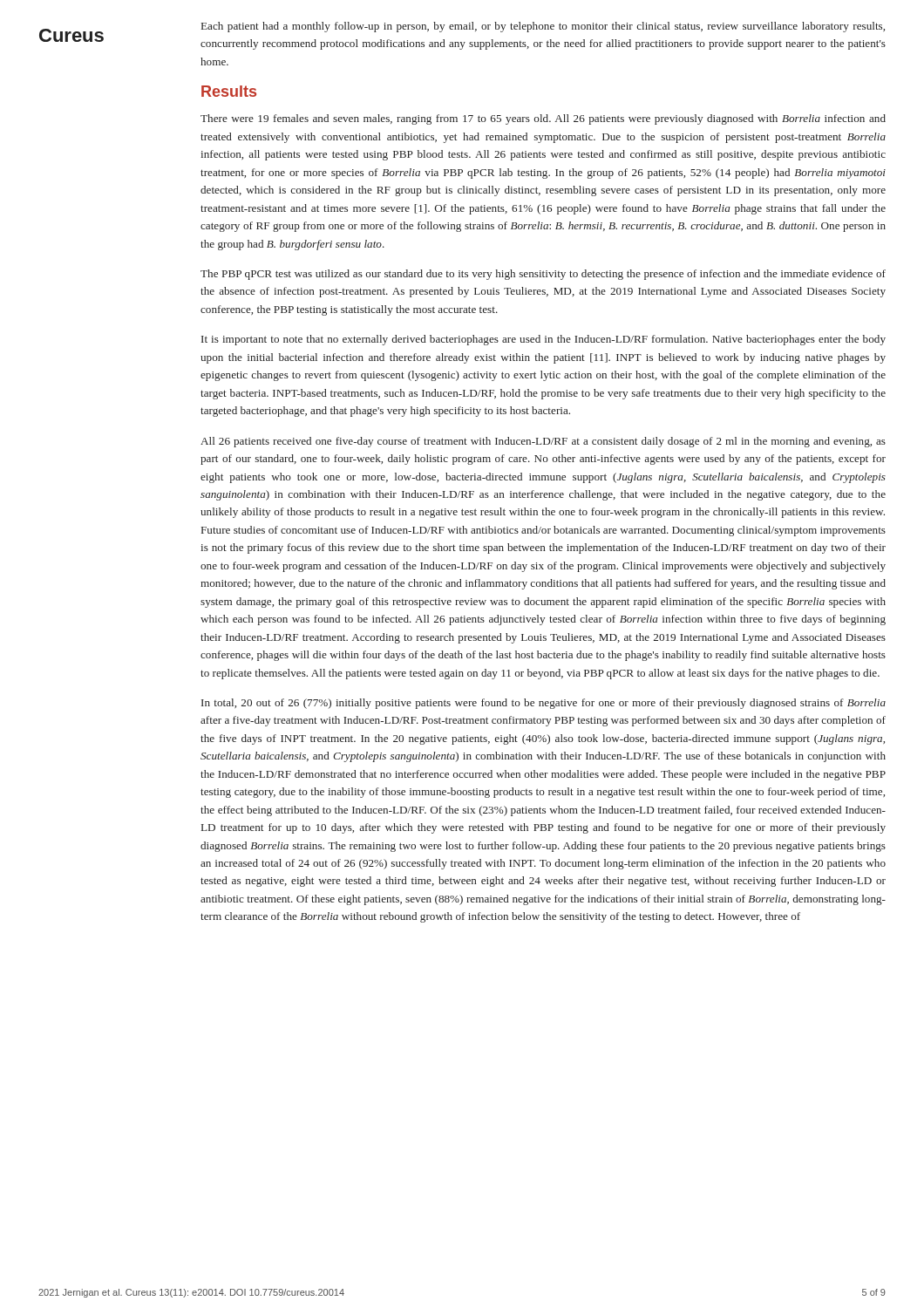Click the passage that begins "All 26 patients"
Screen dimensions: 1308x924
click(x=543, y=556)
